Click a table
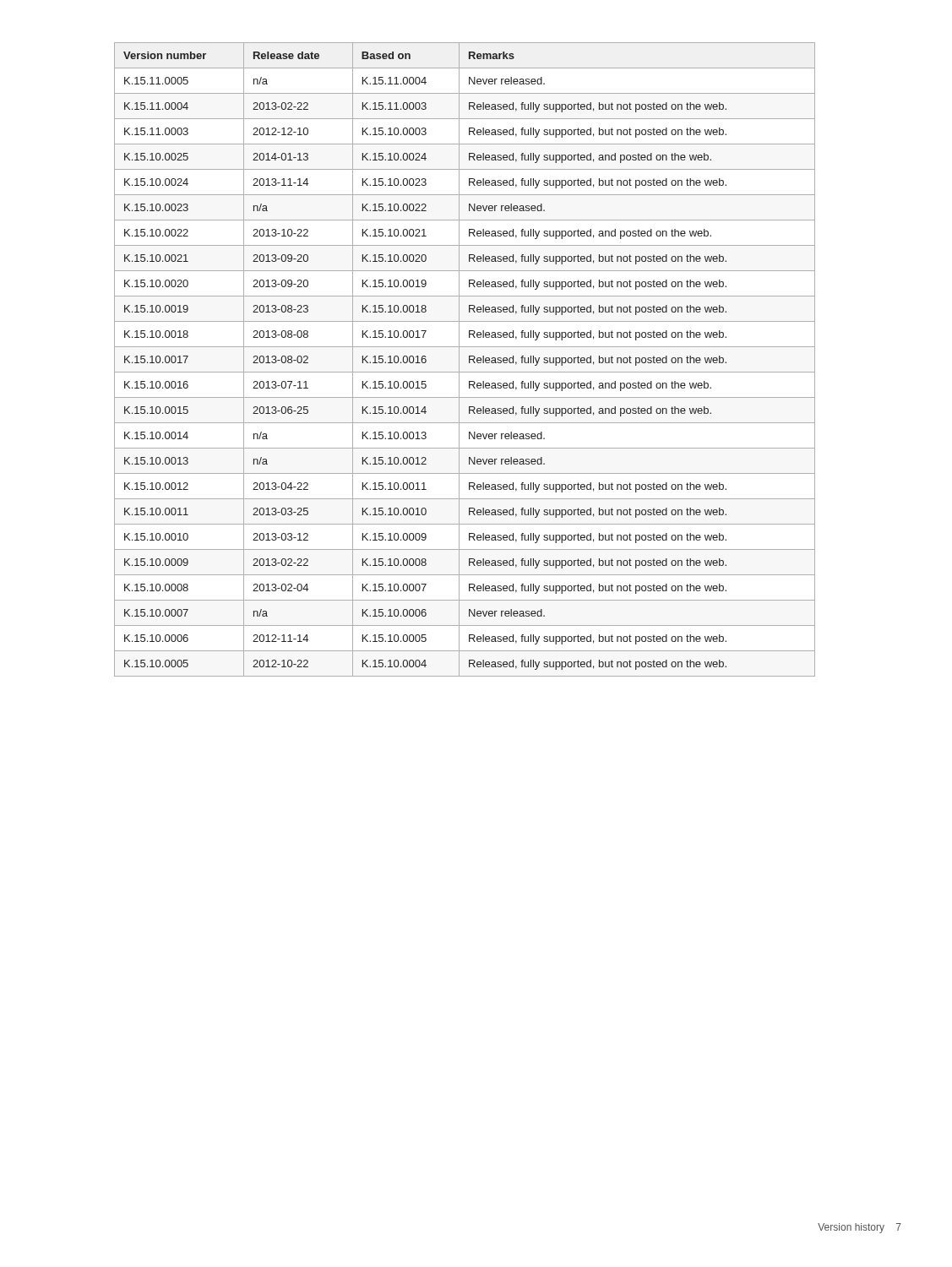 [x=465, y=359]
